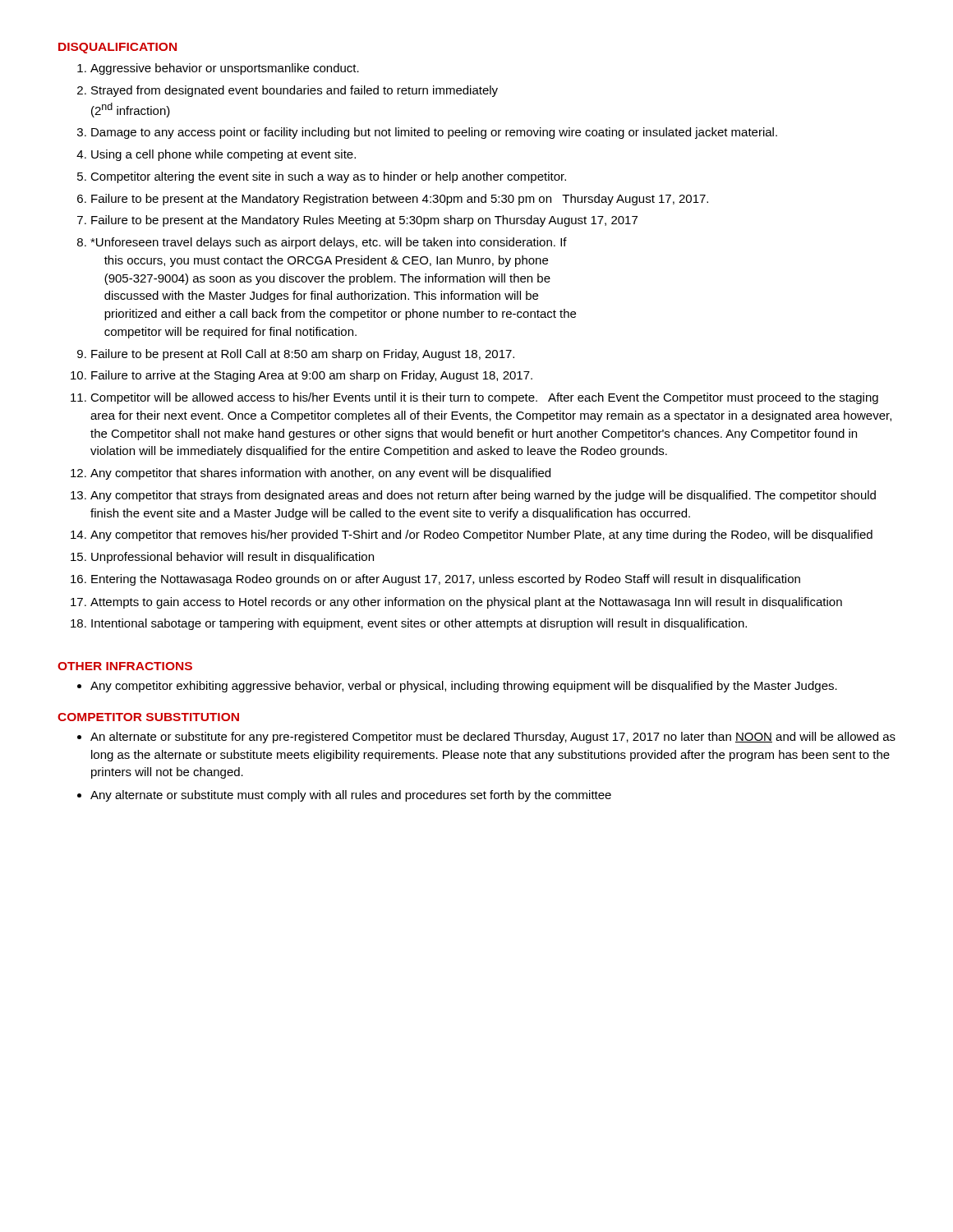This screenshot has height=1232, width=953.
Task: Find the block on this page that starts "Failure to be present at Roll"
Action: [493, 354]
